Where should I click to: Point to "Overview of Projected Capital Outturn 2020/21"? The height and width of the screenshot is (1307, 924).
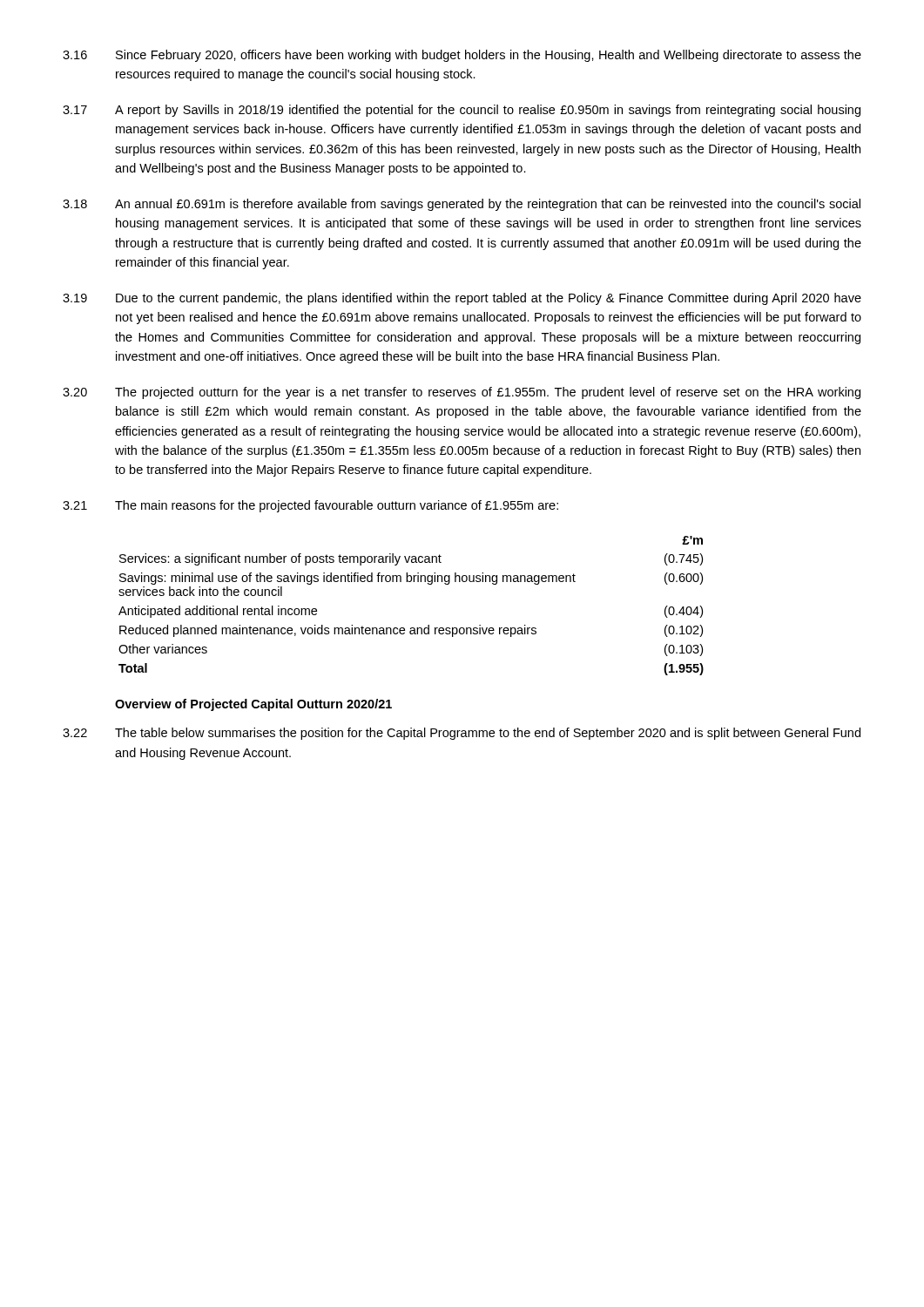pyautogui.click(x=254, y=704)
